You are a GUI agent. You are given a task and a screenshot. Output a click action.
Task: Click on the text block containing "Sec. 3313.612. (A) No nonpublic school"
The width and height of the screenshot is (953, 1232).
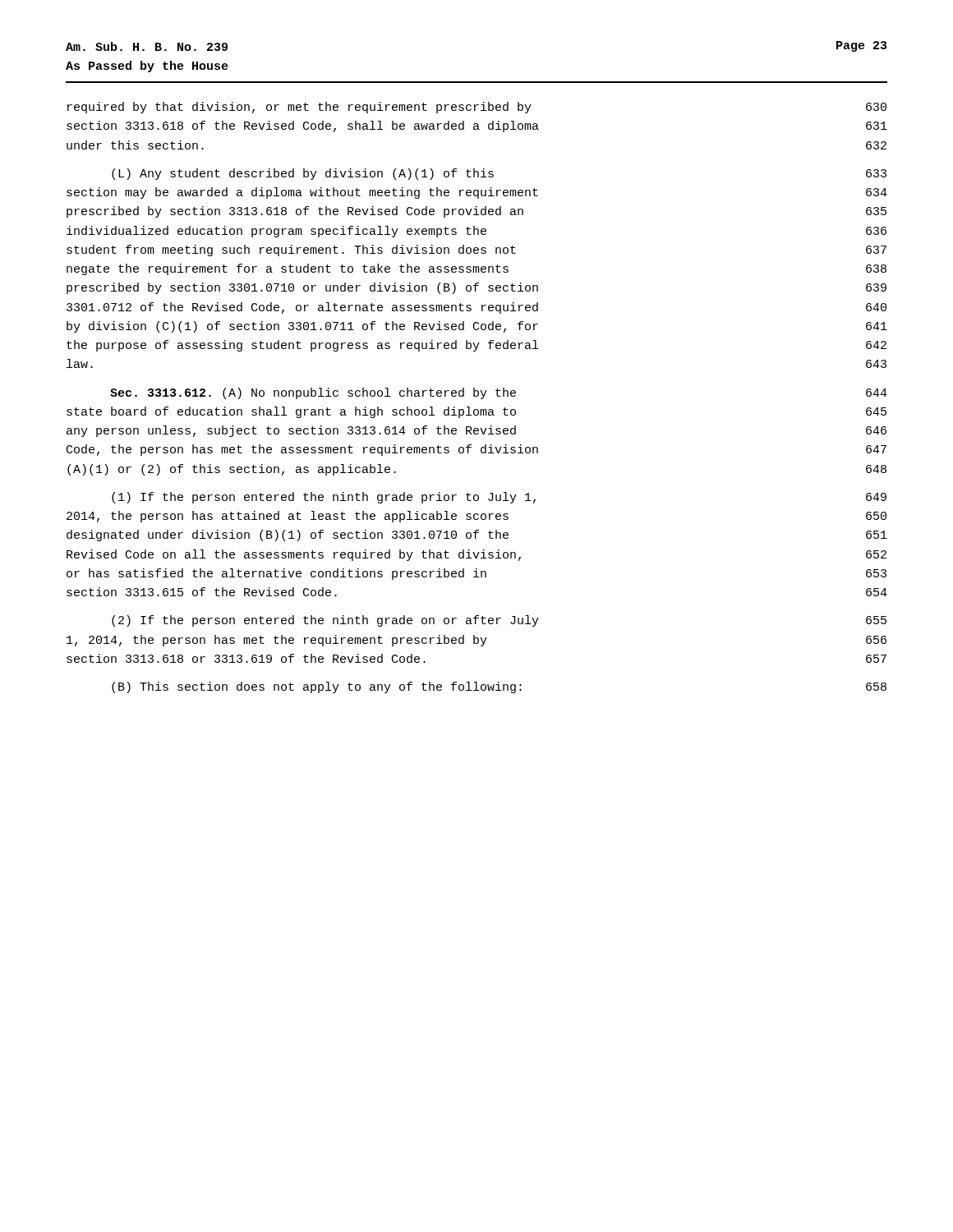tap(476, 432)
